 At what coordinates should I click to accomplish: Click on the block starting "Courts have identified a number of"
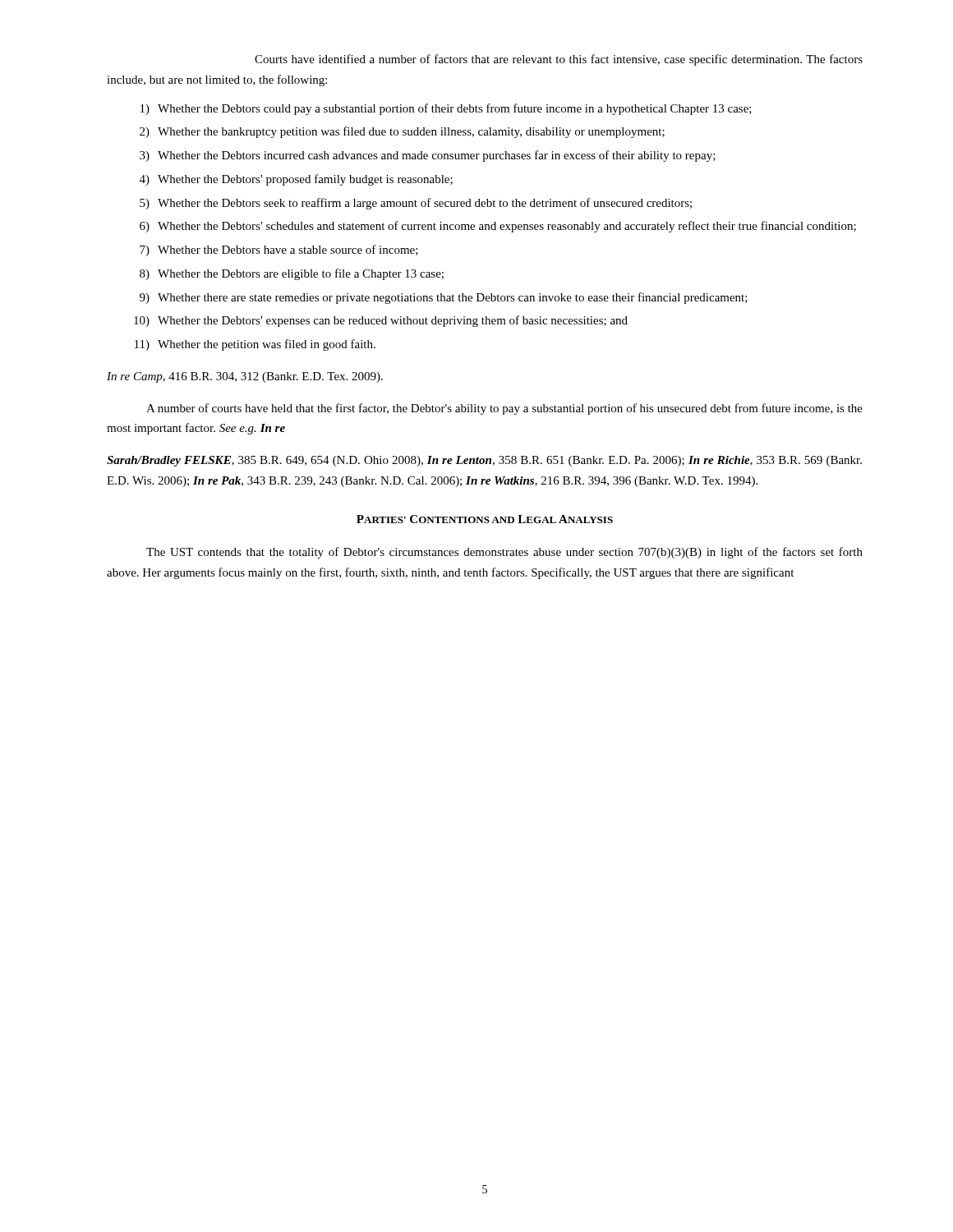(x=485, y=69)
